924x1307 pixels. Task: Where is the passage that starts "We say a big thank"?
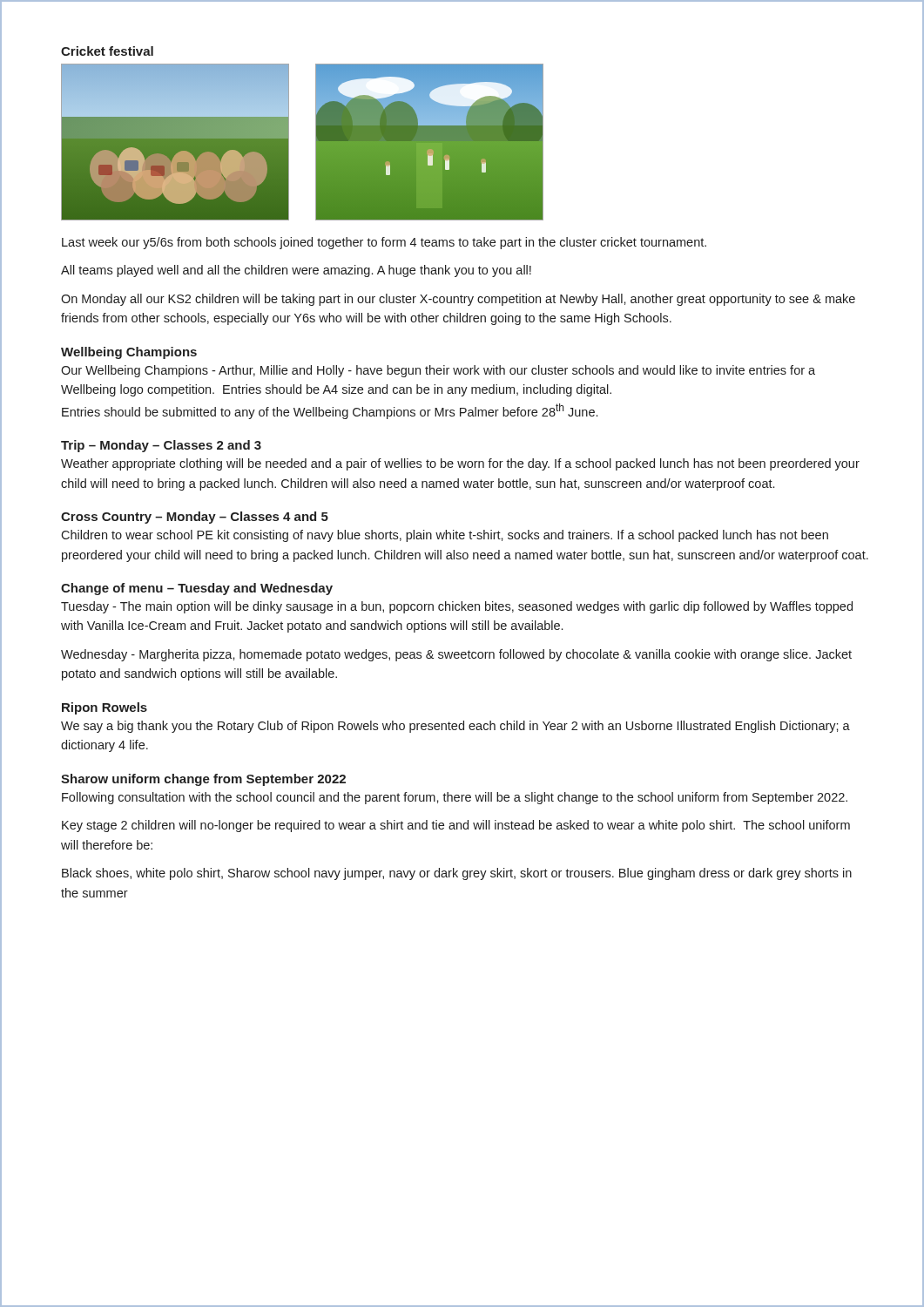455,736
